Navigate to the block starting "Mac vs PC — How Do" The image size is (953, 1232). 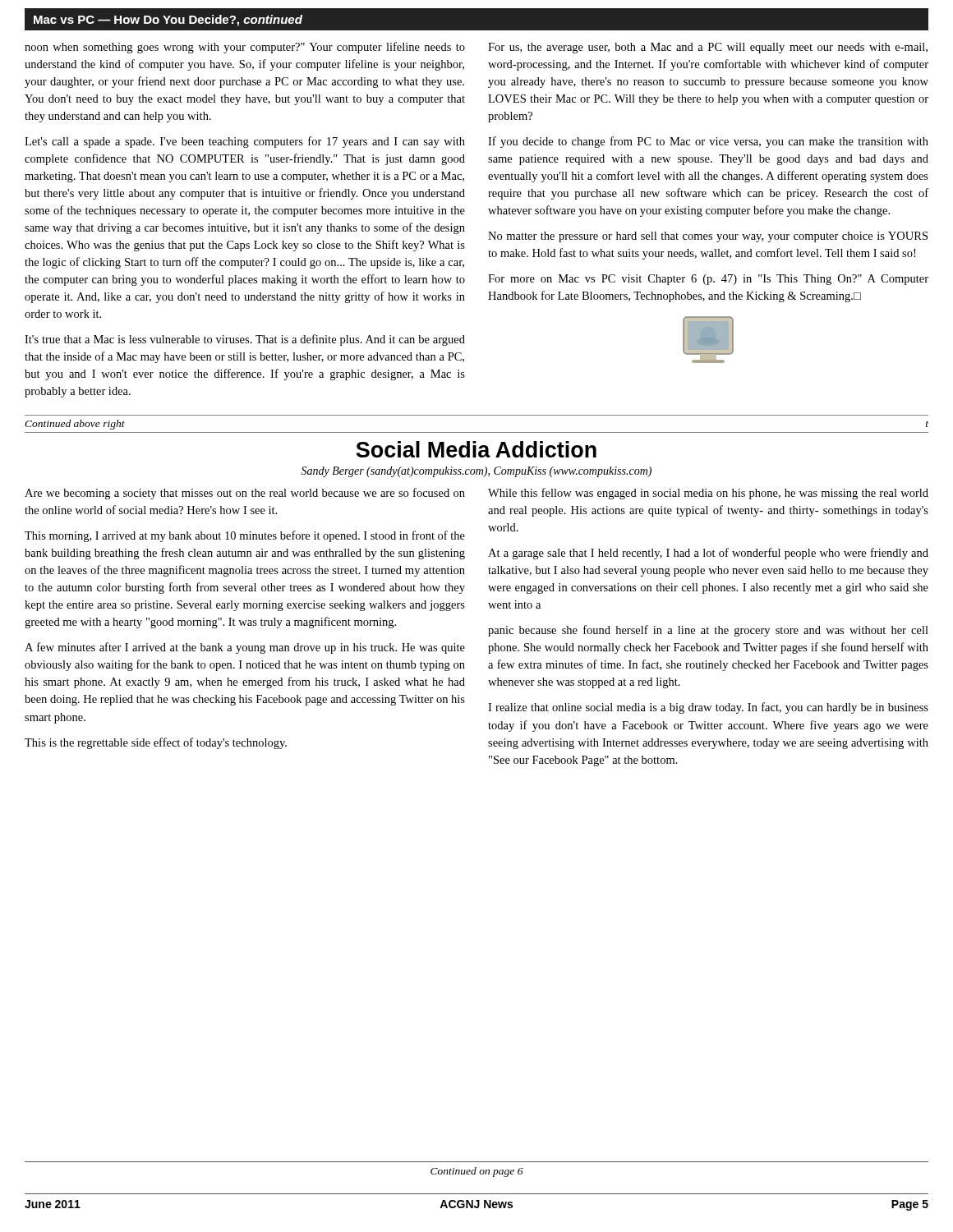point(168,19)
